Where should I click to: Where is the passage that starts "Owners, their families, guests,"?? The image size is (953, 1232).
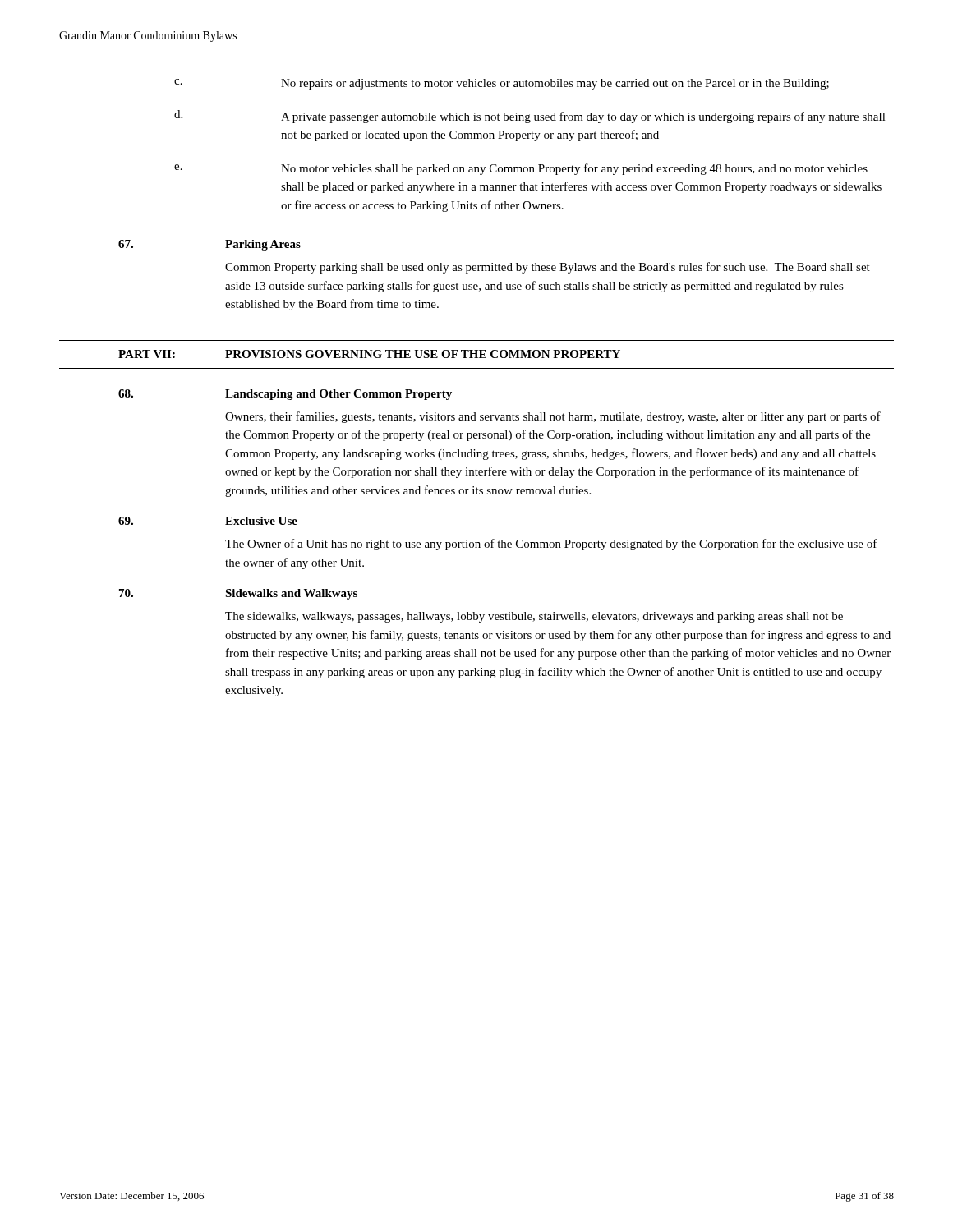tap(553, 453)
